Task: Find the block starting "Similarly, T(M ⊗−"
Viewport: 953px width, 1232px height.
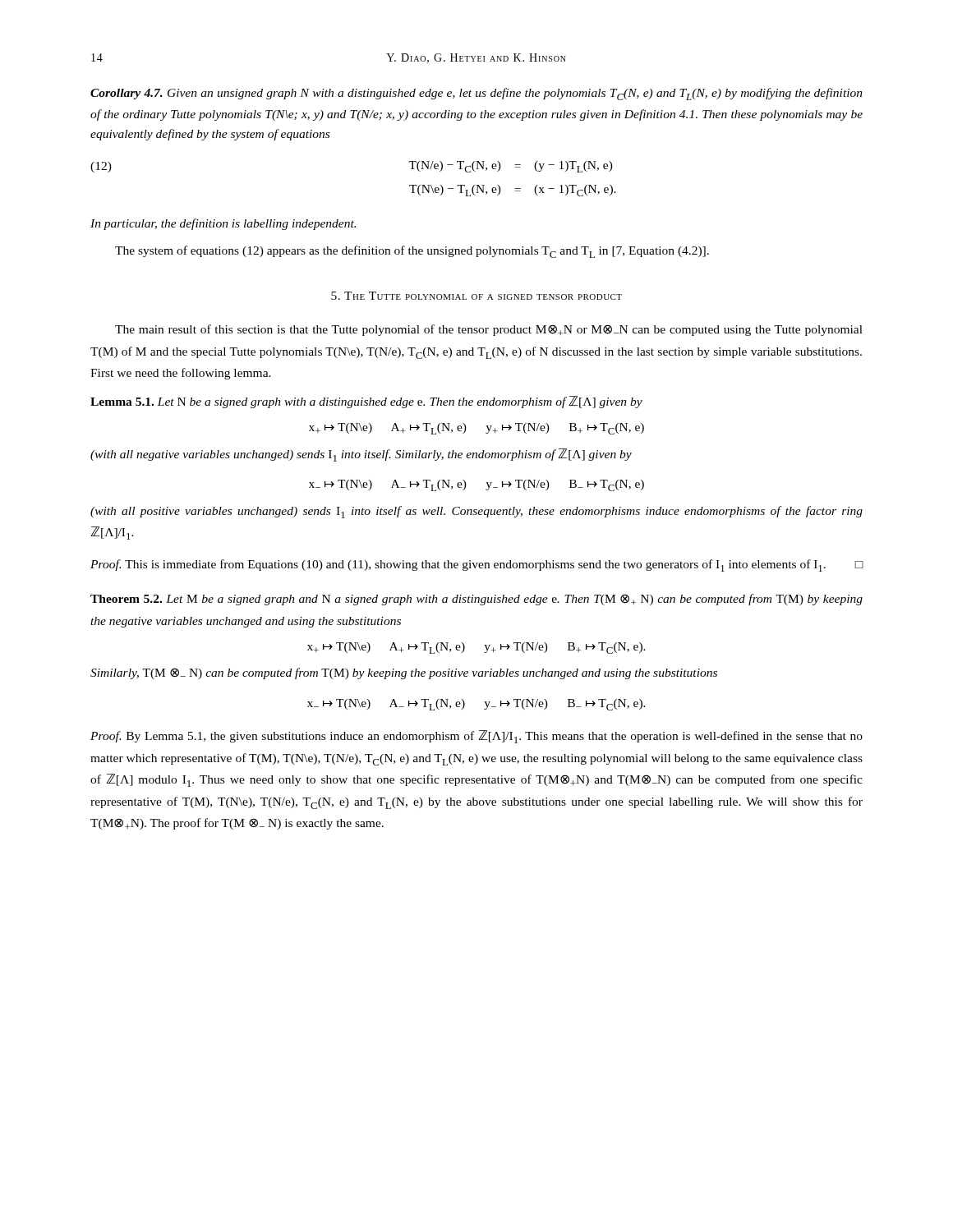Action: click(404, 674)
